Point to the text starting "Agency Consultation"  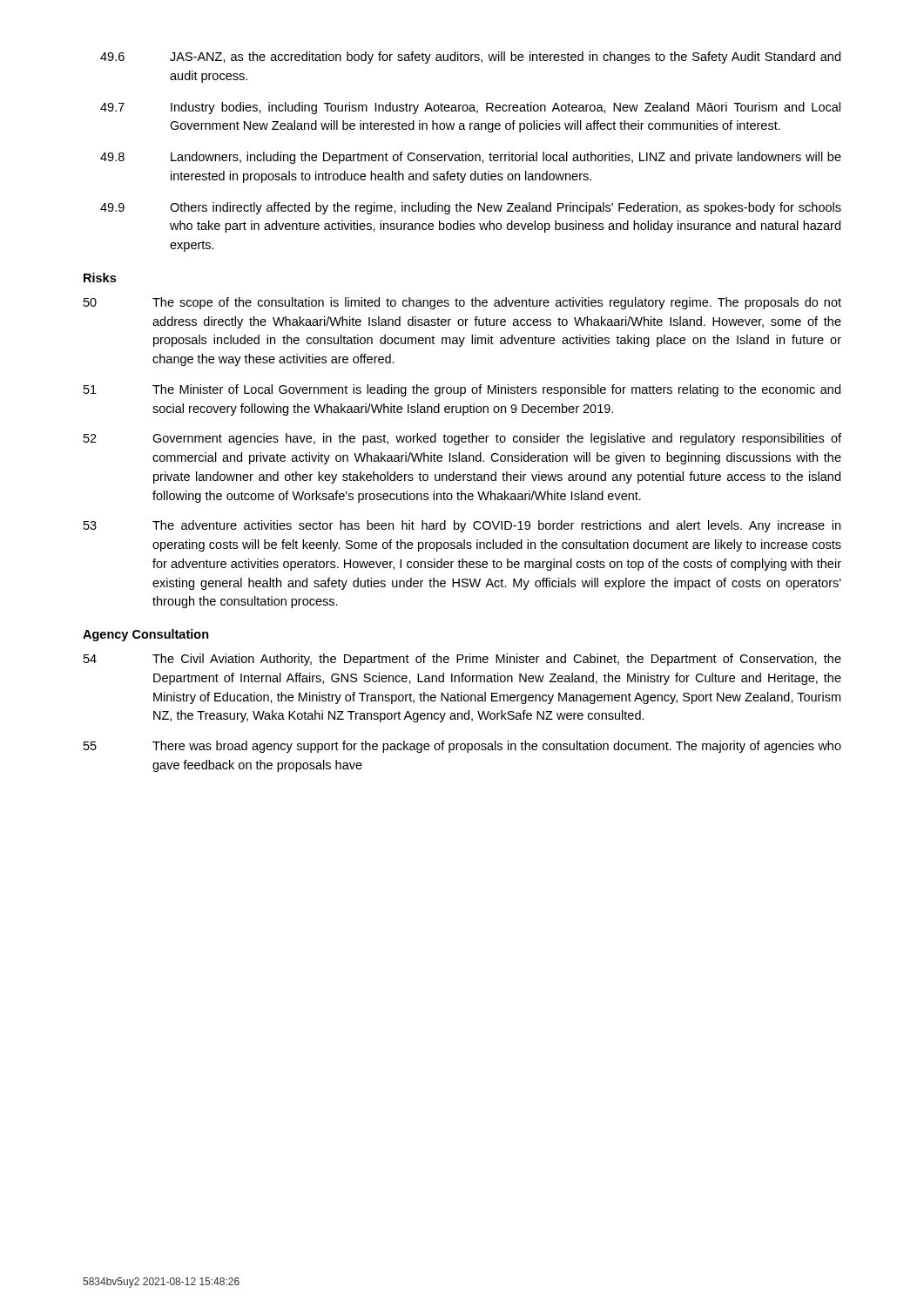point(146,634)
